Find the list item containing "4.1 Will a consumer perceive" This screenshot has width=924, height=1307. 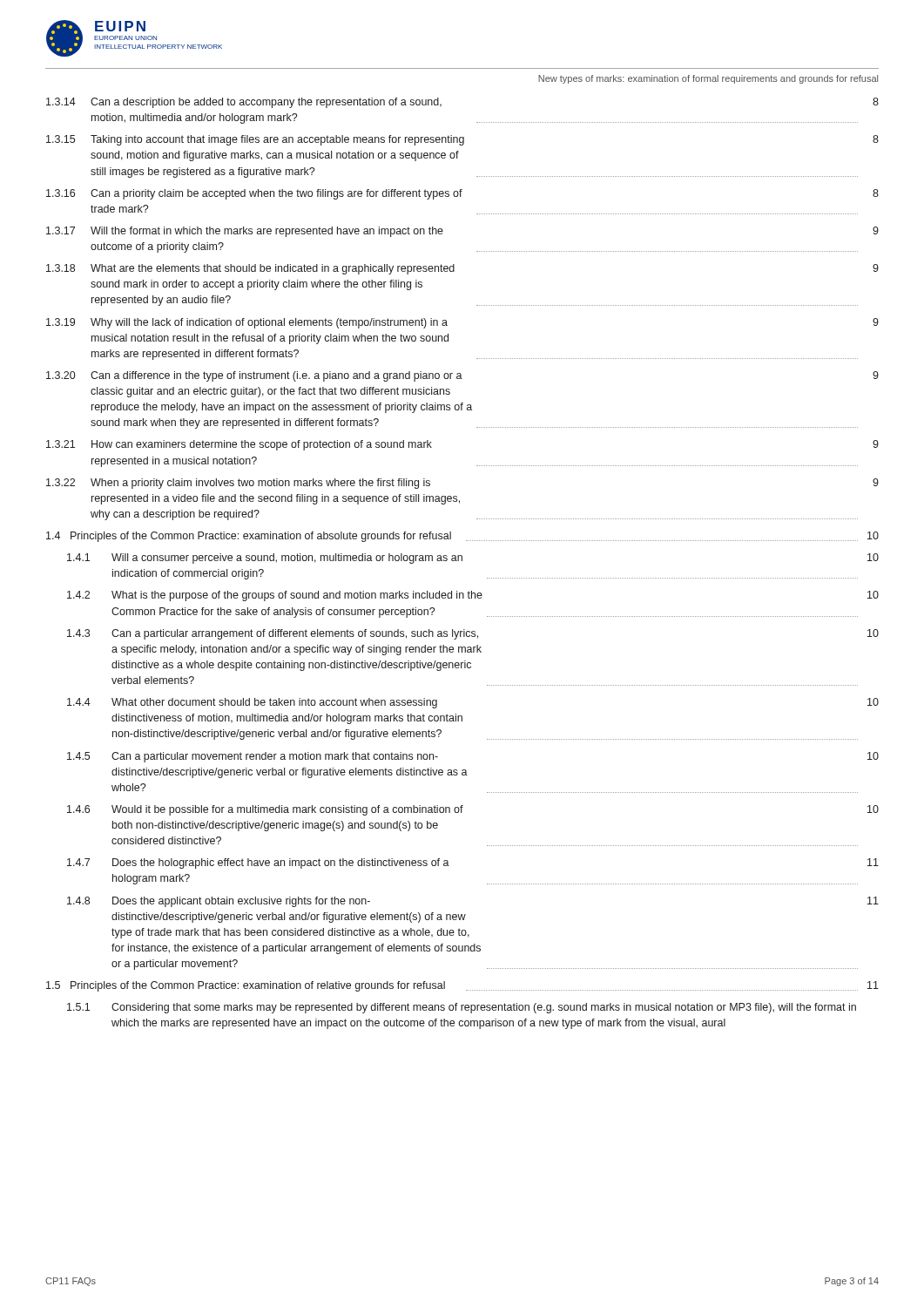coord(472,566)
